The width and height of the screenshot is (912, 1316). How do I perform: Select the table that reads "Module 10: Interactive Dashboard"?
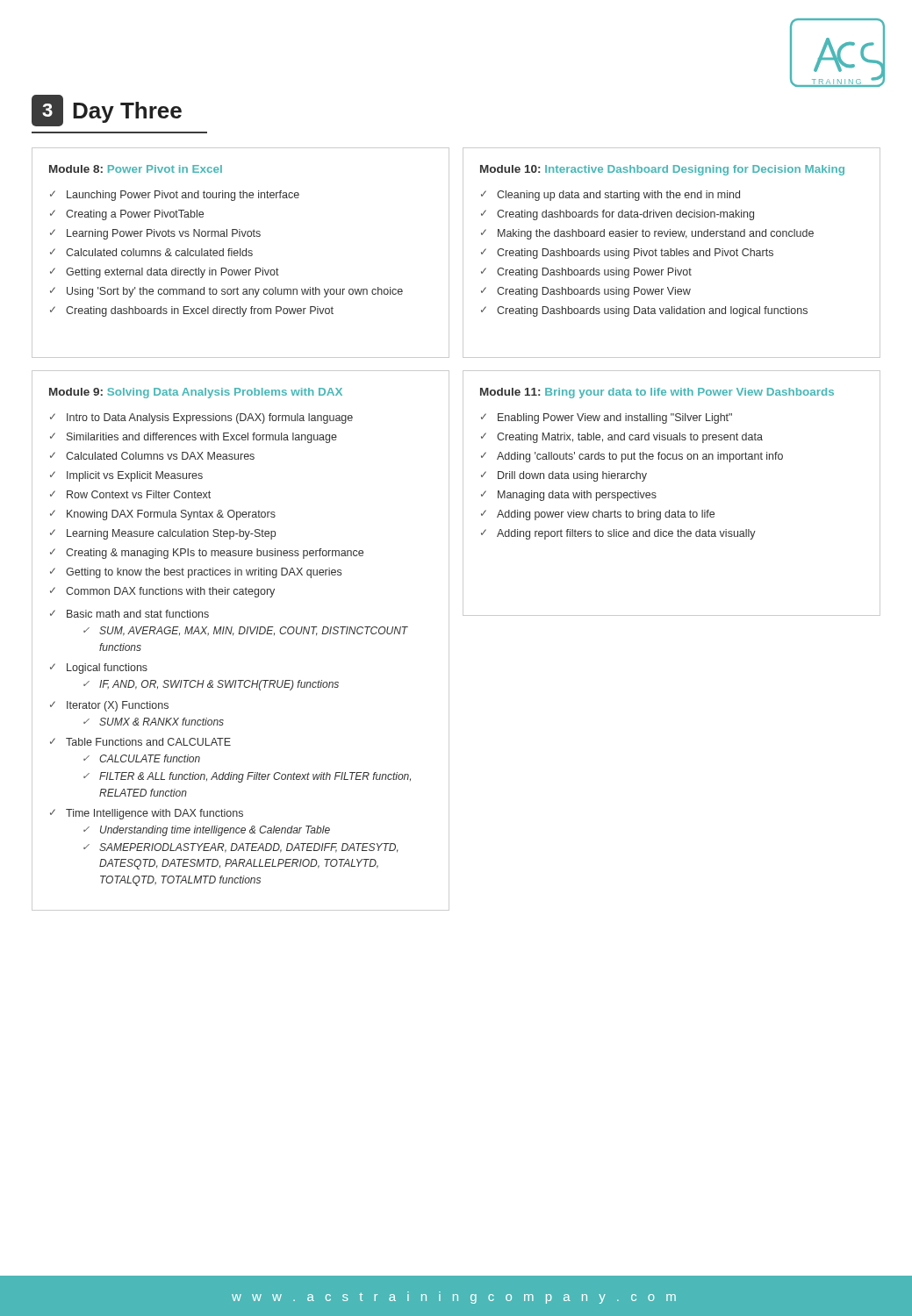672,253
